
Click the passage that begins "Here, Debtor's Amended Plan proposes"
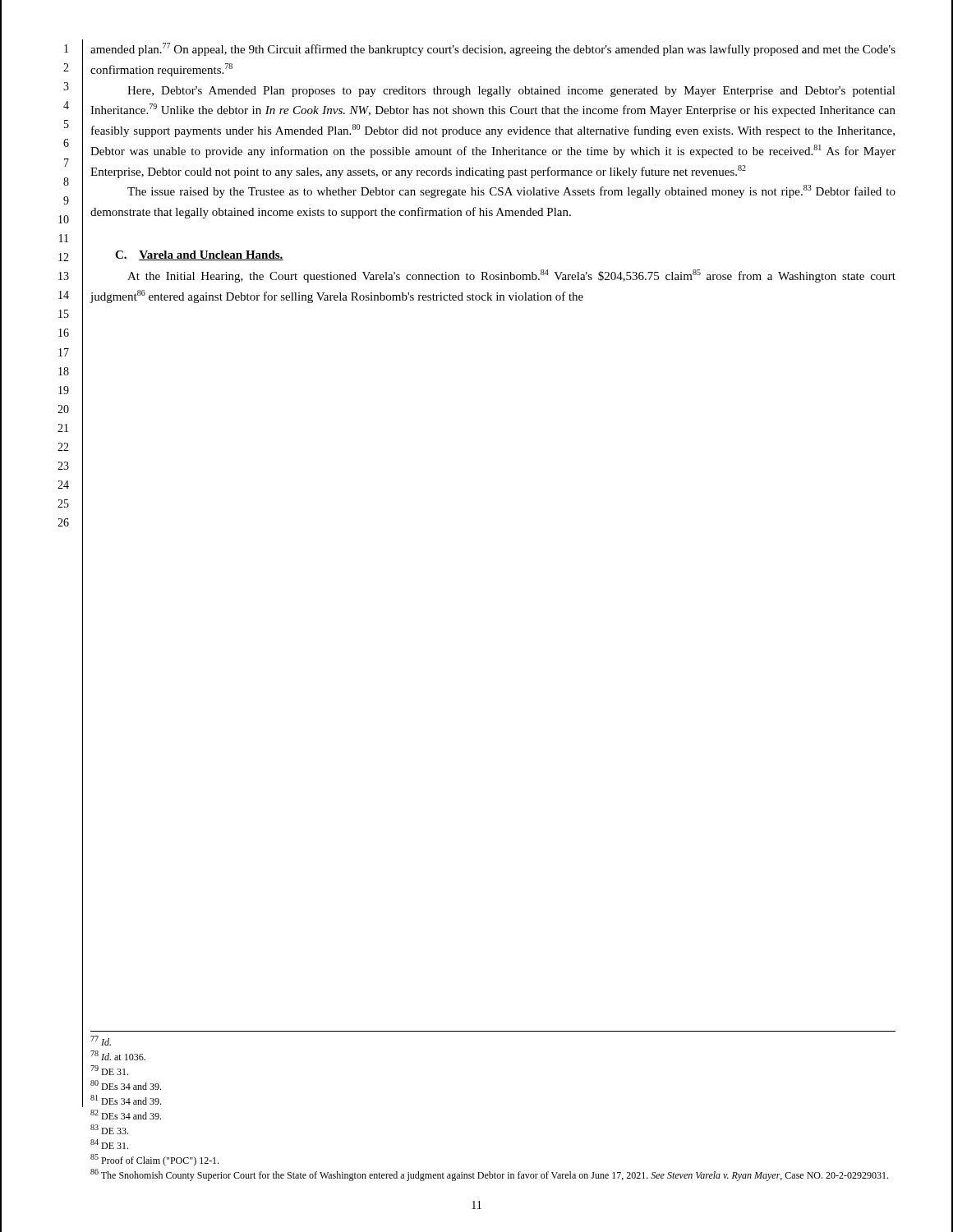(x=493, y=131)
